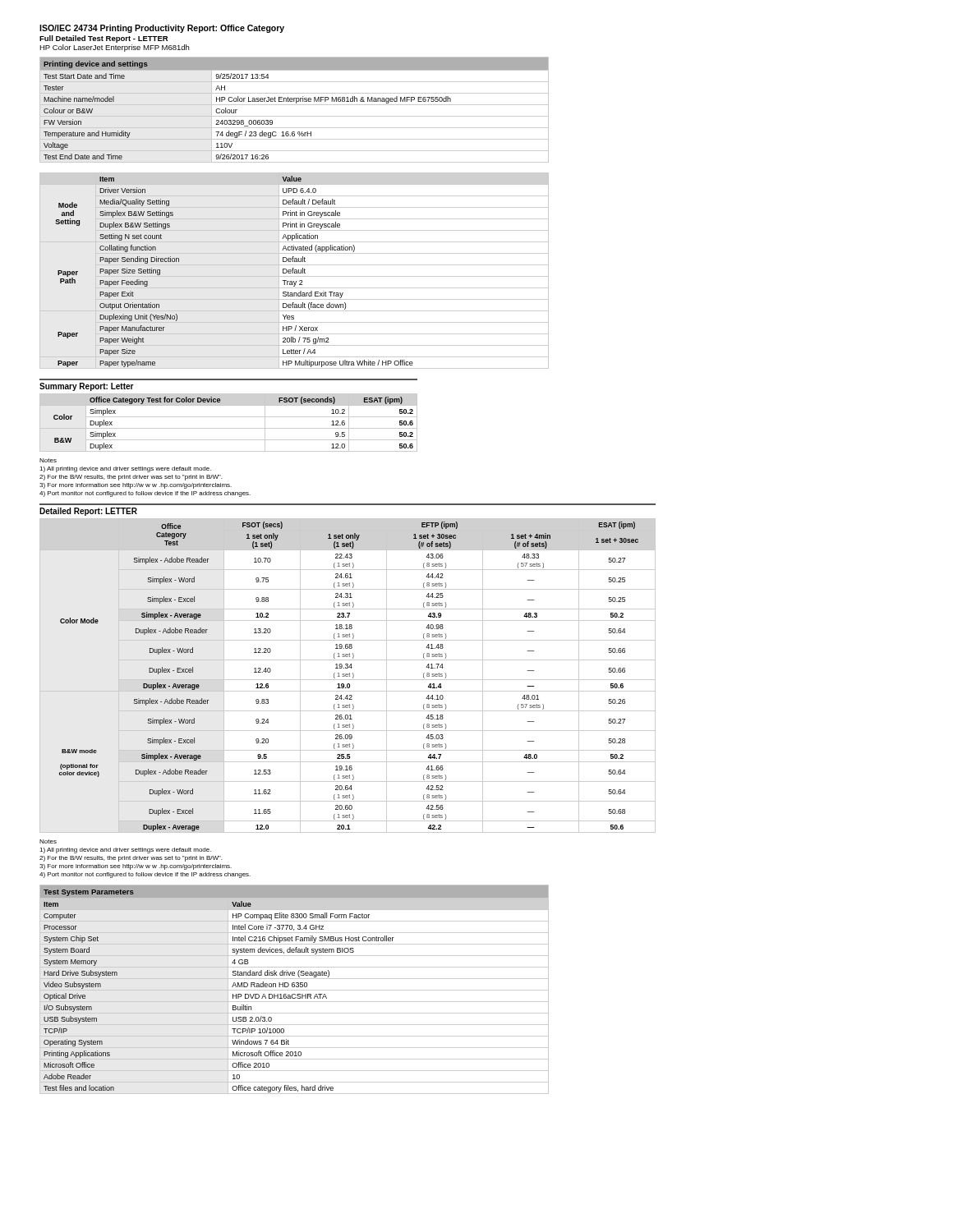
Task: Select the text starting "Full Detailed Test Report - LETTERHP Color"
Action: (x=115, y=43)
